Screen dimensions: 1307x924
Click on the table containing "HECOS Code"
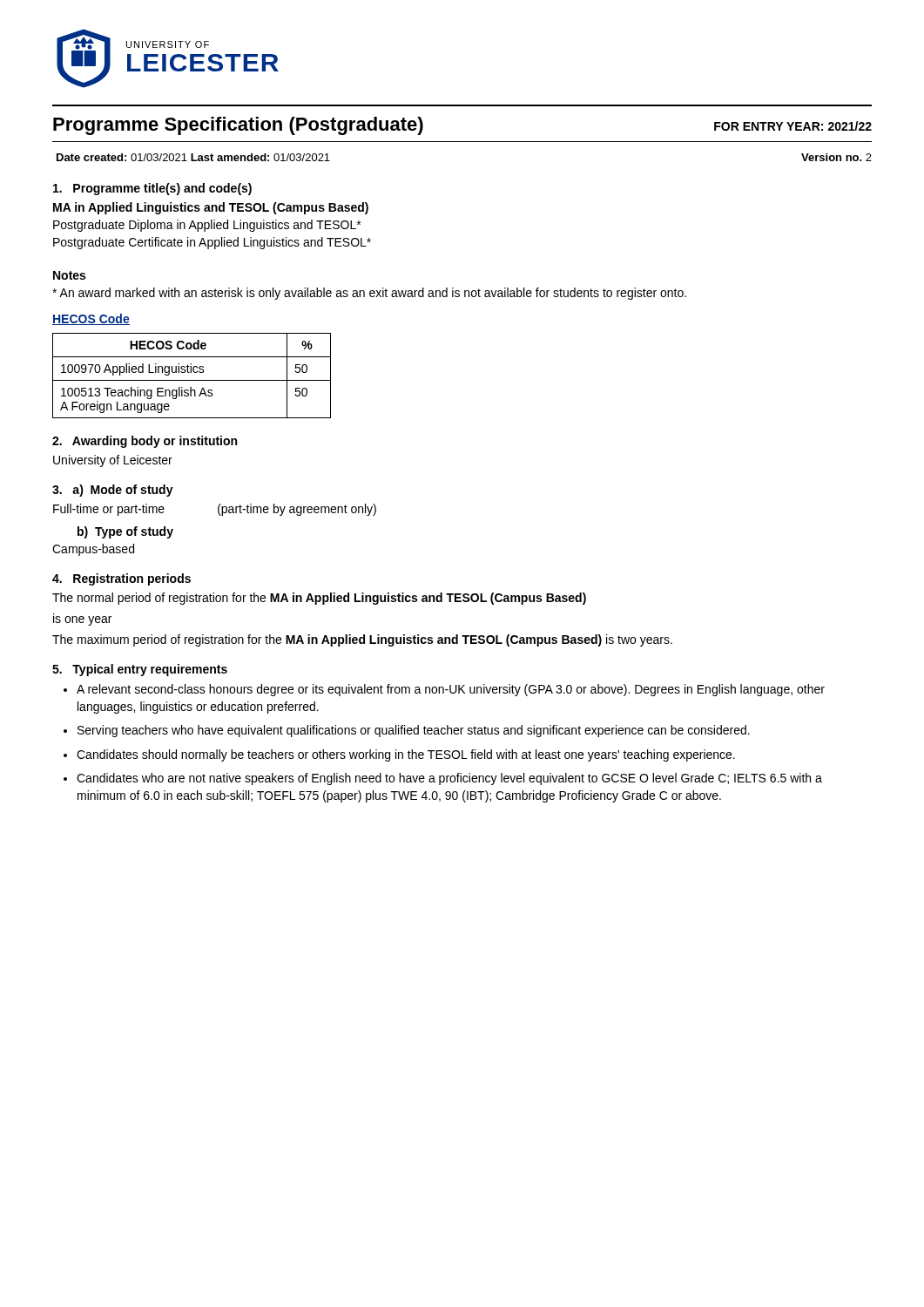462,376
